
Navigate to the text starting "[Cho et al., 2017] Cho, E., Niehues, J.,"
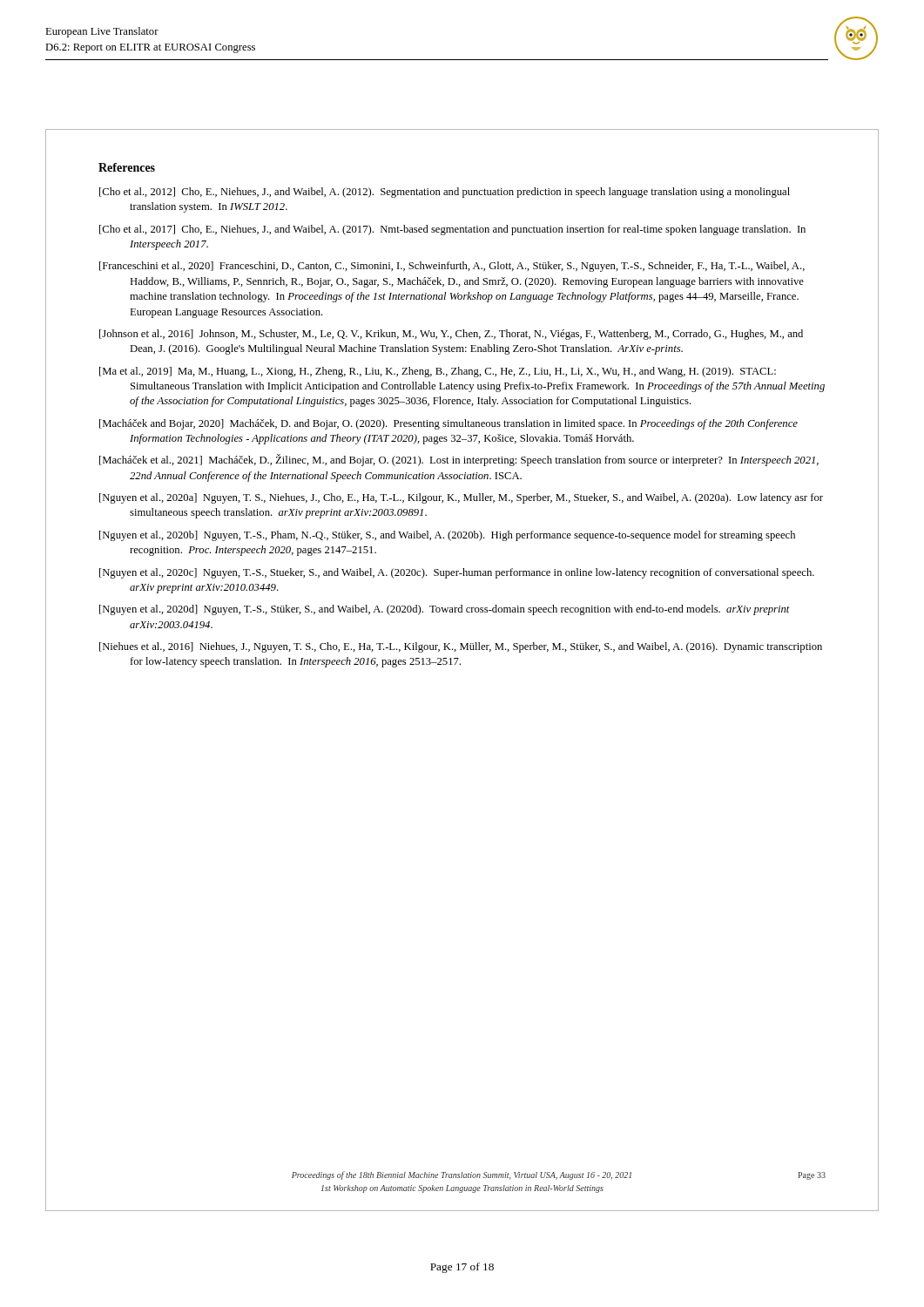point(452,237)
